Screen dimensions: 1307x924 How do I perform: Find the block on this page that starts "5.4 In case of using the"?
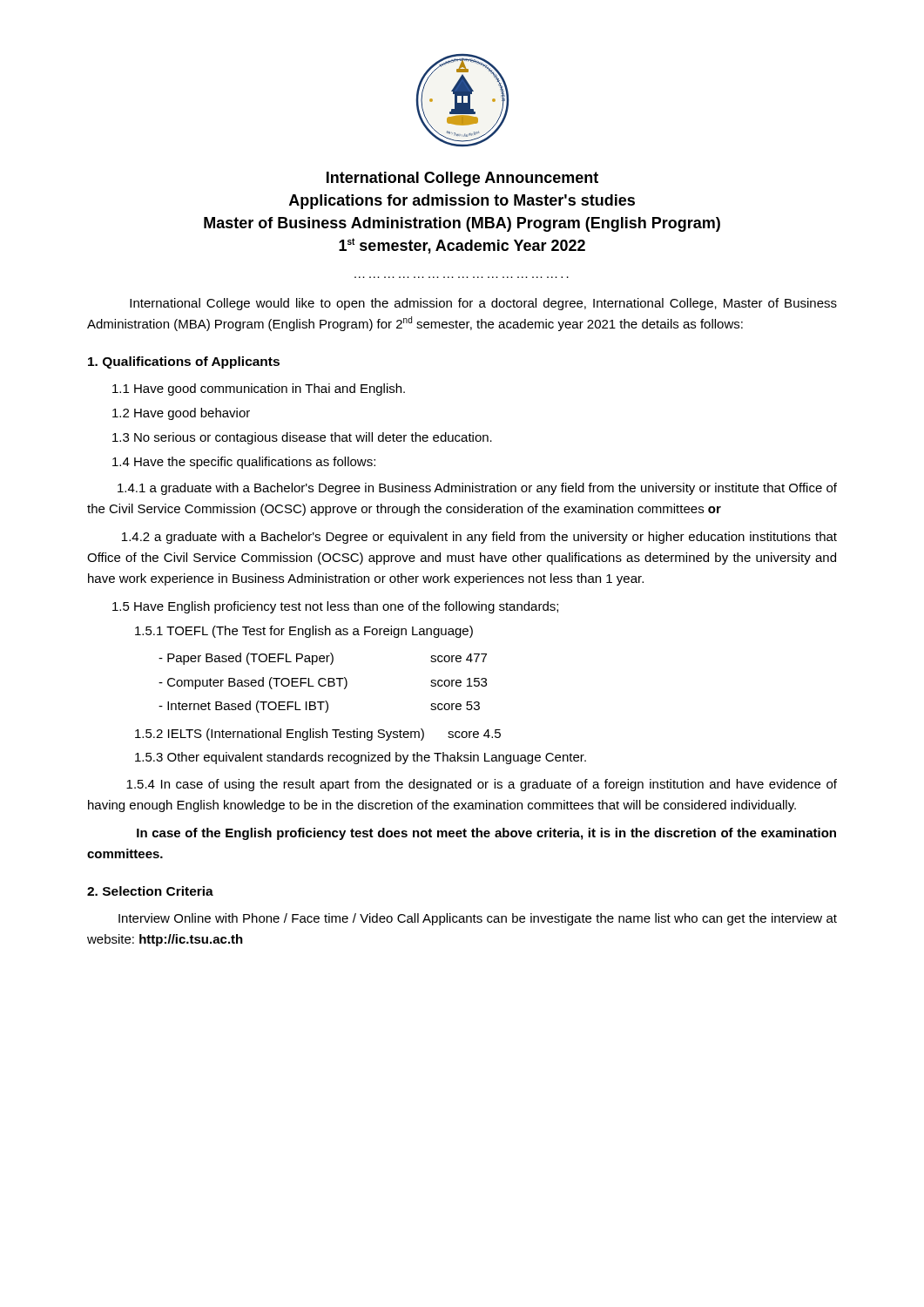point(462,794)
